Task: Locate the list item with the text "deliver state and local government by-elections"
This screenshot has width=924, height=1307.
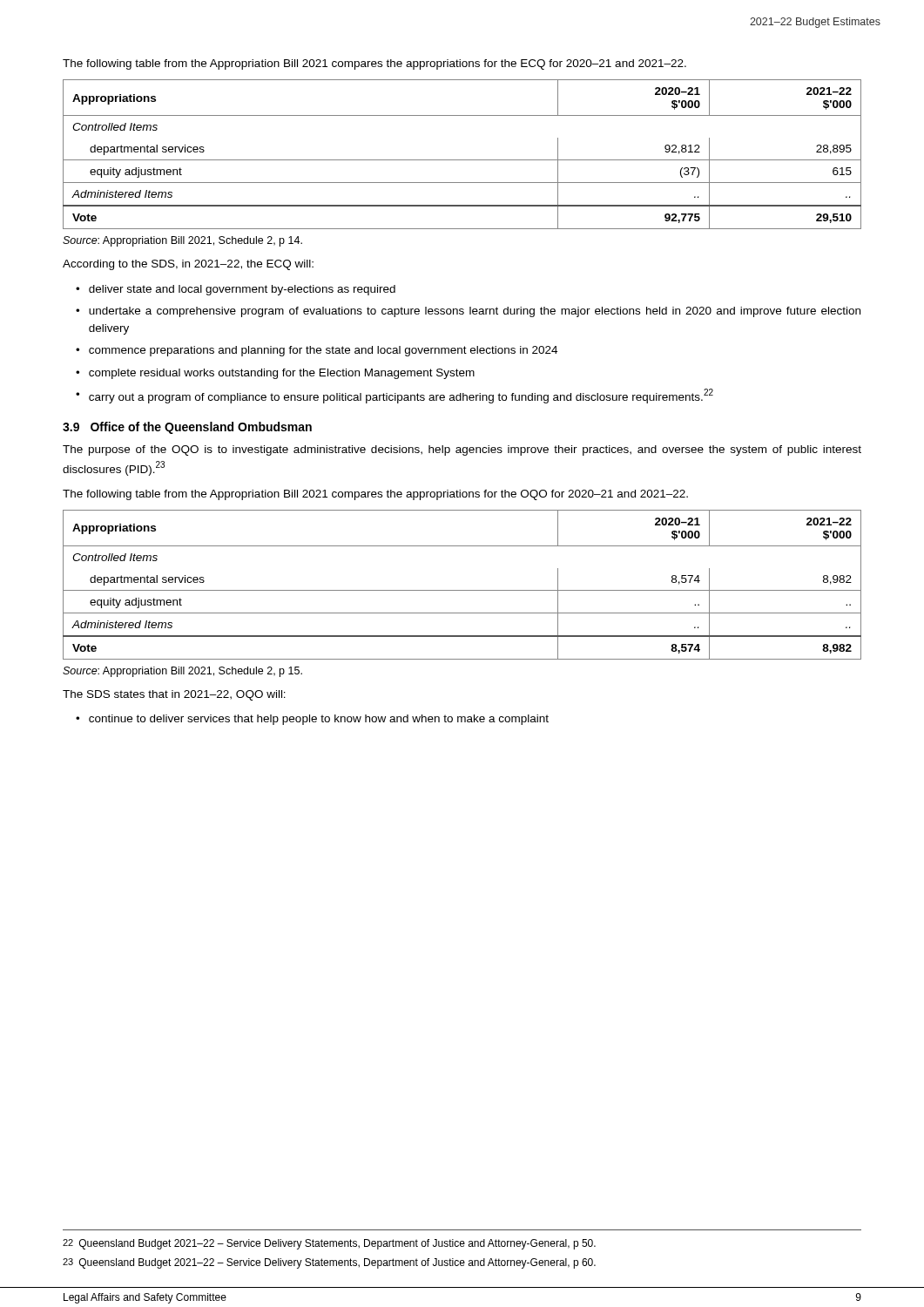Action: coord(242,290)
